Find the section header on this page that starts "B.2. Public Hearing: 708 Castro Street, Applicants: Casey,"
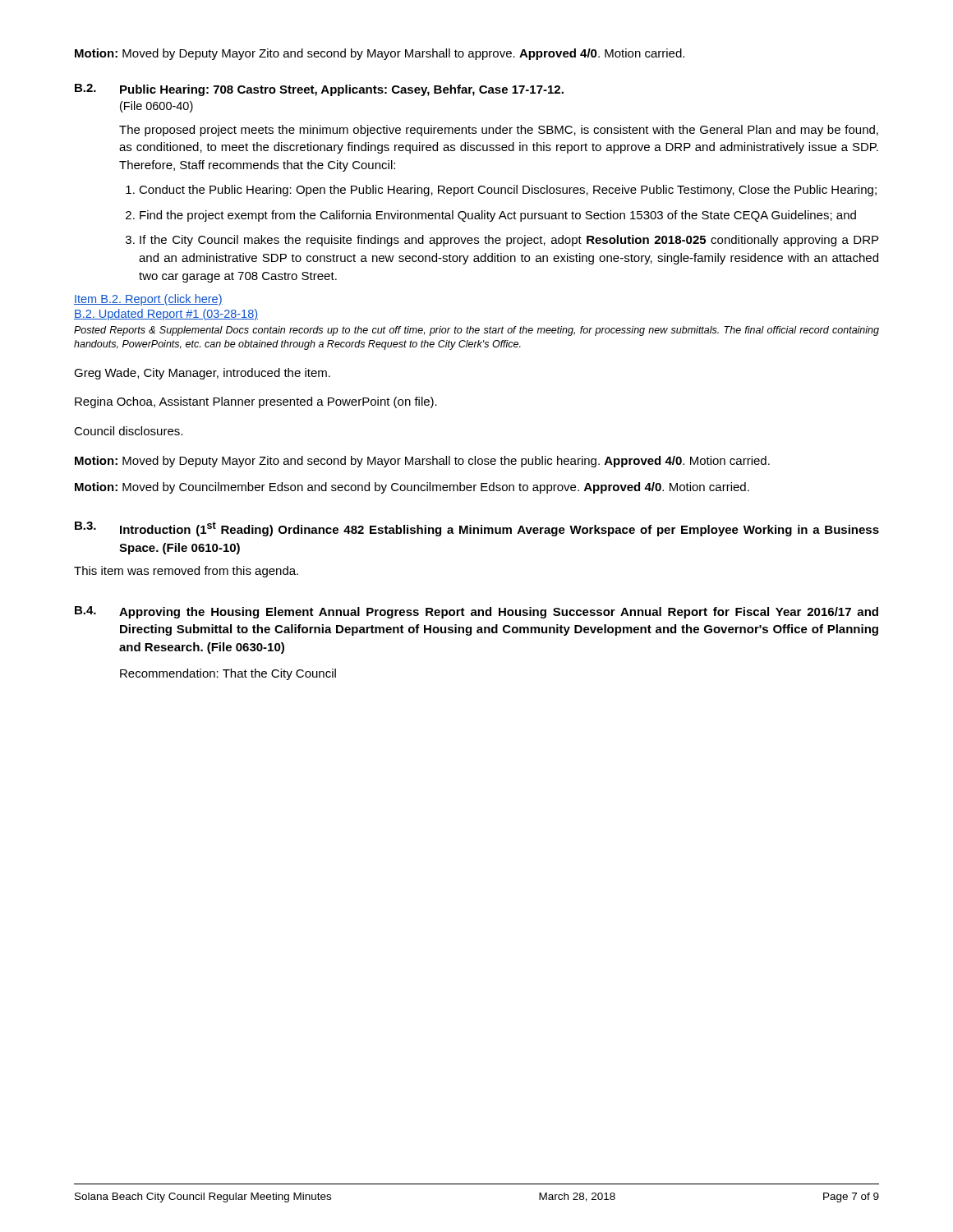The width and height of the screenshot is (953, 1232). click(x=476, y=96)
